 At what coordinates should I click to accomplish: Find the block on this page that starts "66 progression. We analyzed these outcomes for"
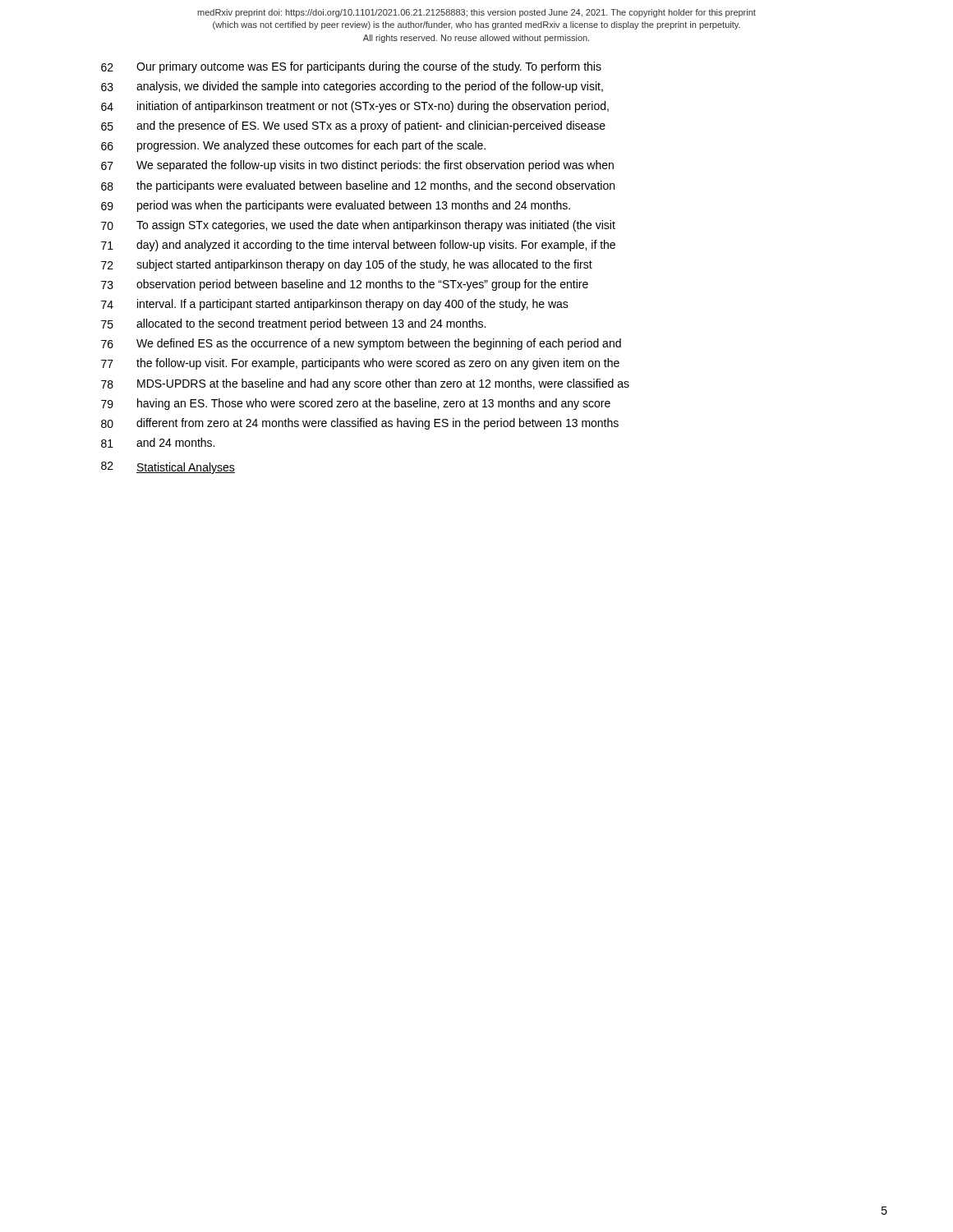(485, 147)
